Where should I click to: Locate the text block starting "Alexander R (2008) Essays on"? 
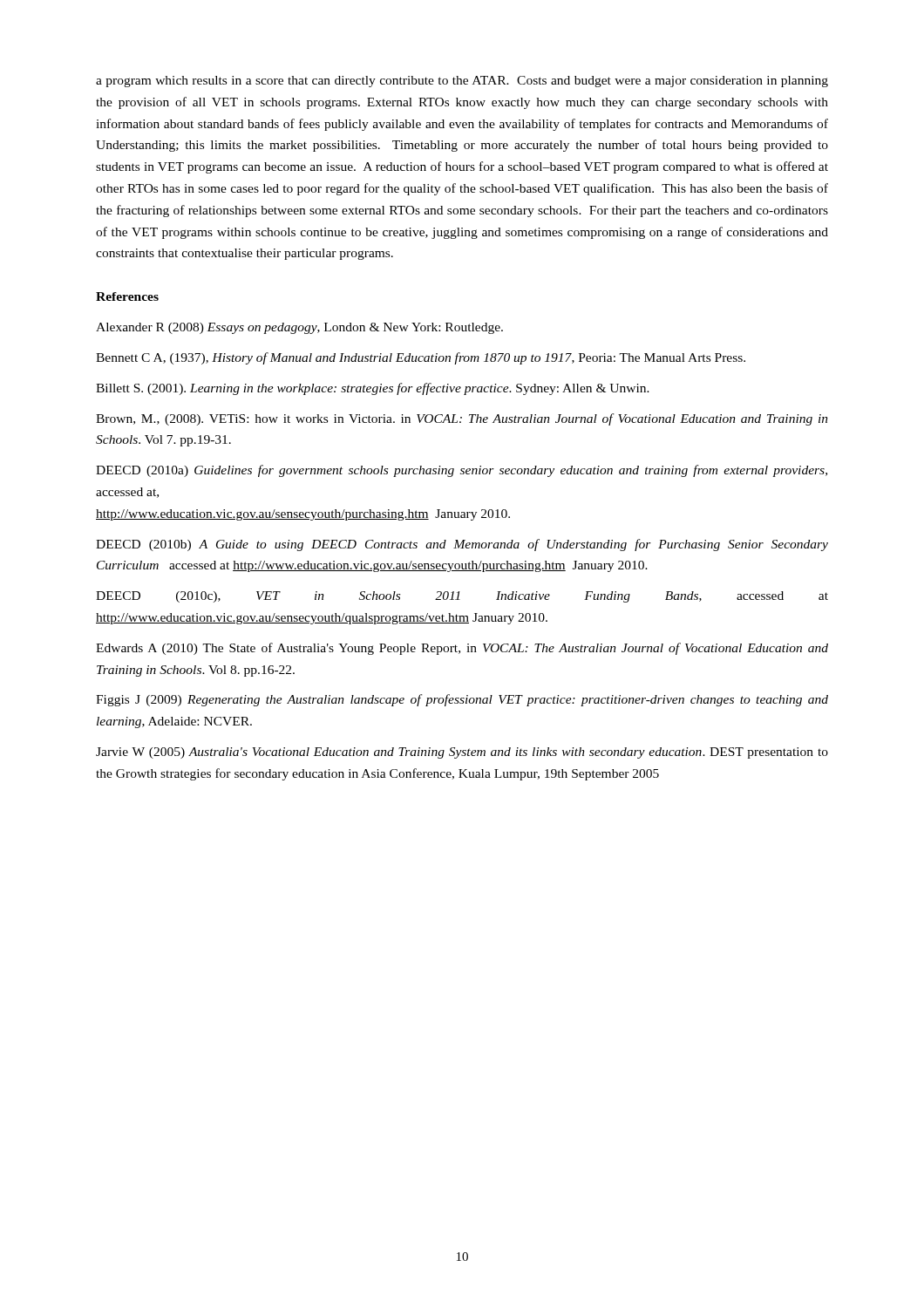tap(300, 327)
